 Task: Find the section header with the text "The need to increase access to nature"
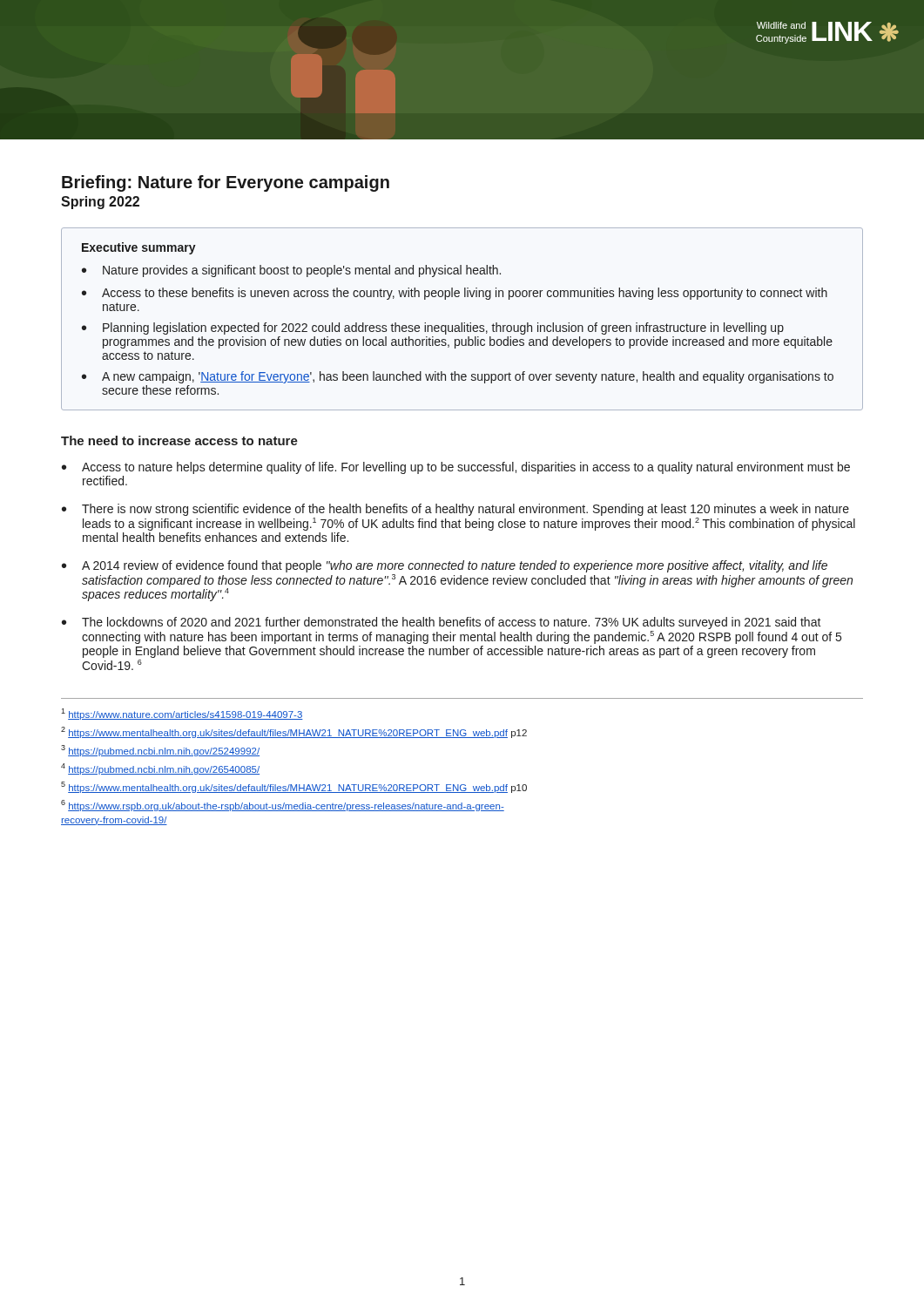tap(179, 440)
